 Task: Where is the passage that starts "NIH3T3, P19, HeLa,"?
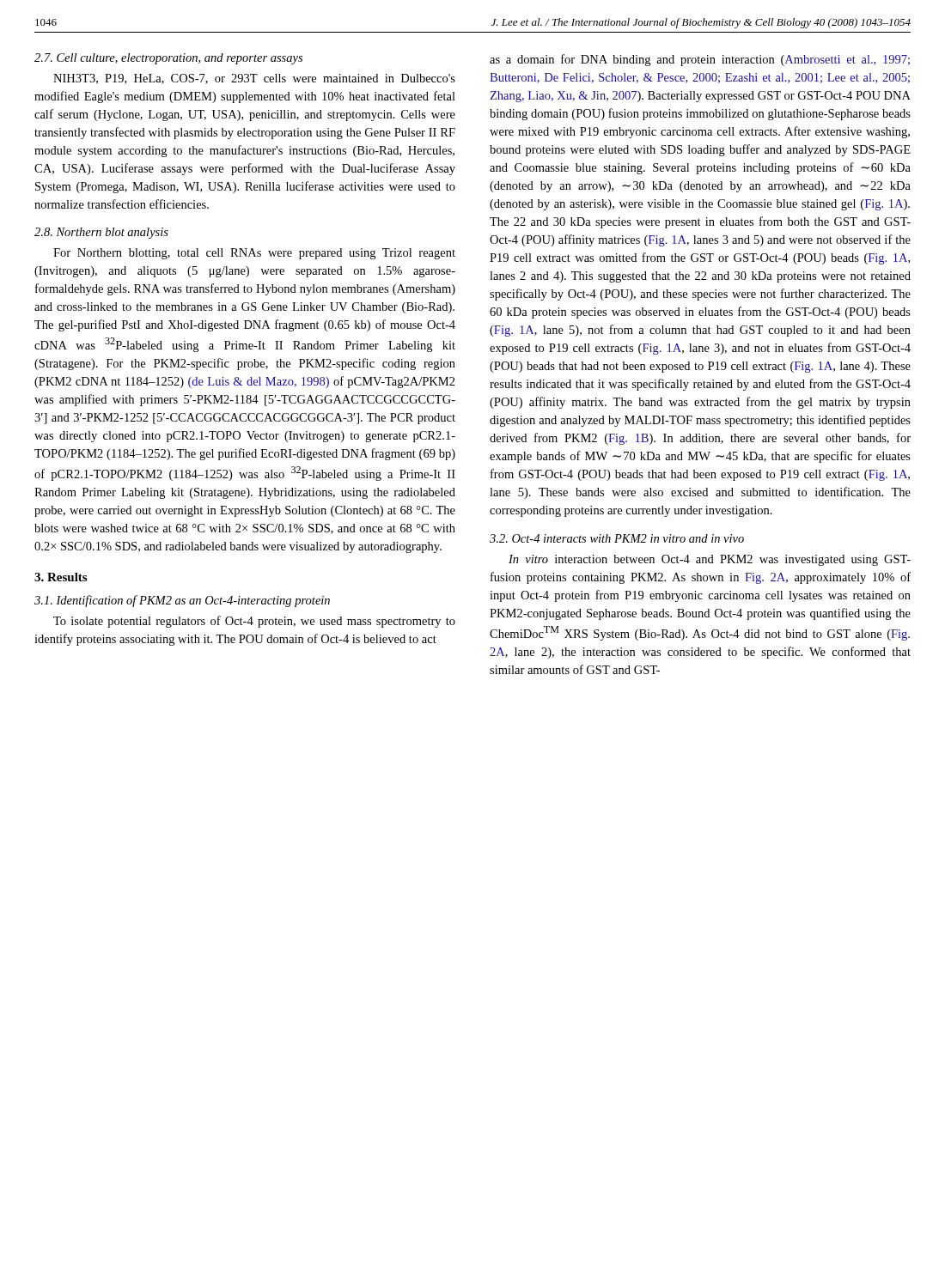coord(245,142)
